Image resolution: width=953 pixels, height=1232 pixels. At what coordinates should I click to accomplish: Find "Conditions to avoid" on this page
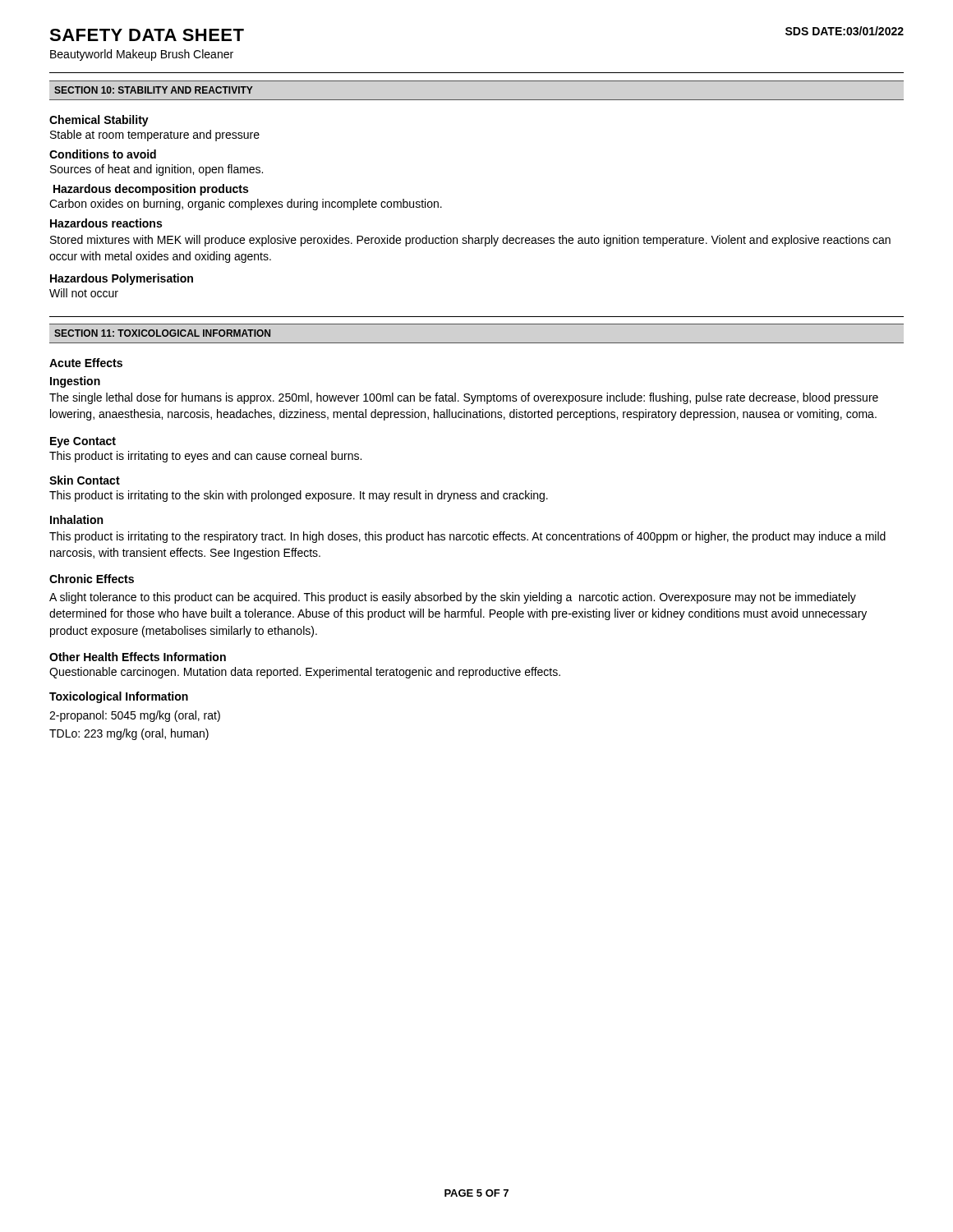tap(103, 154)
